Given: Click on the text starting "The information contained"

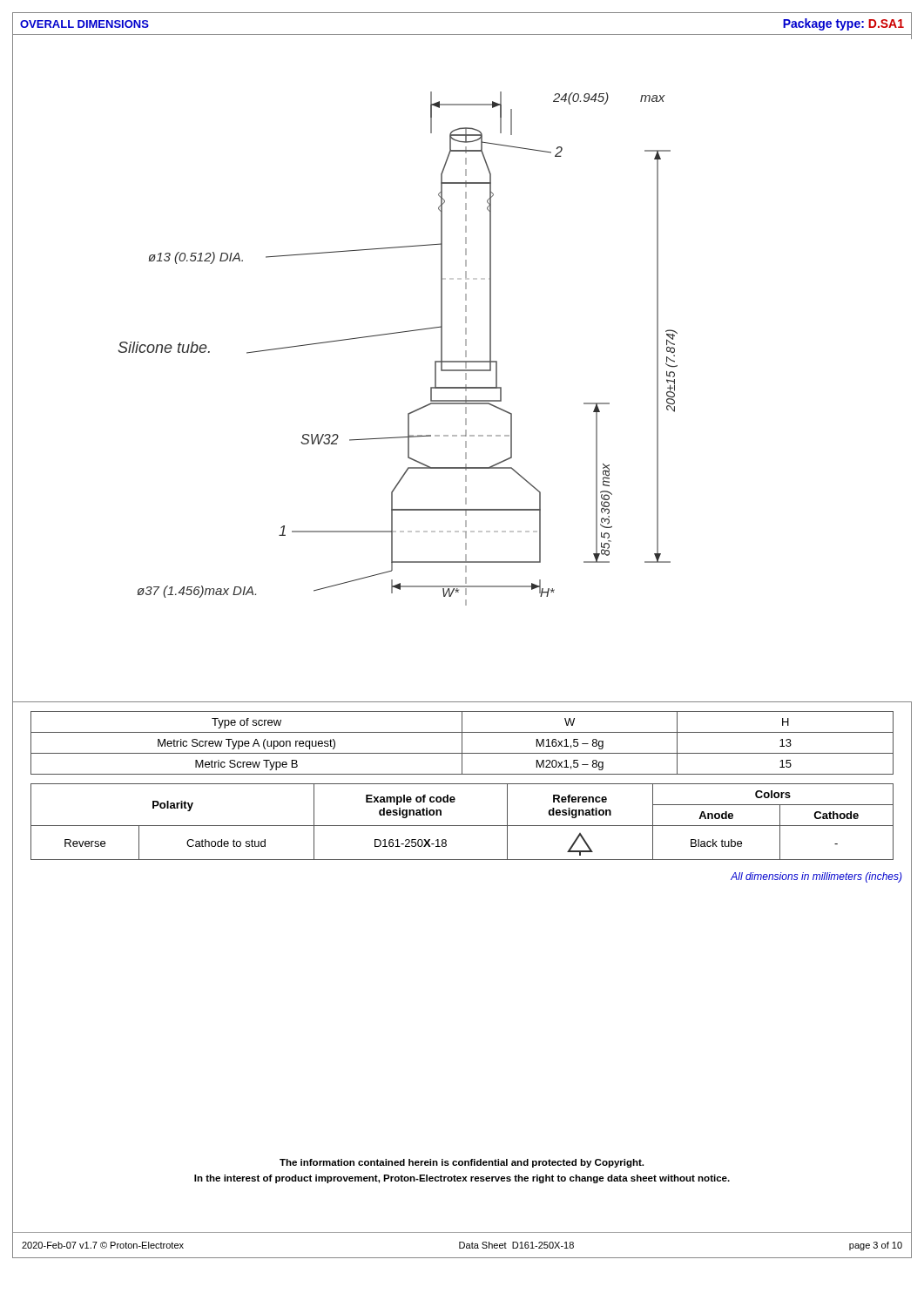Looking at the screenshot, I should click(462, 1170).
